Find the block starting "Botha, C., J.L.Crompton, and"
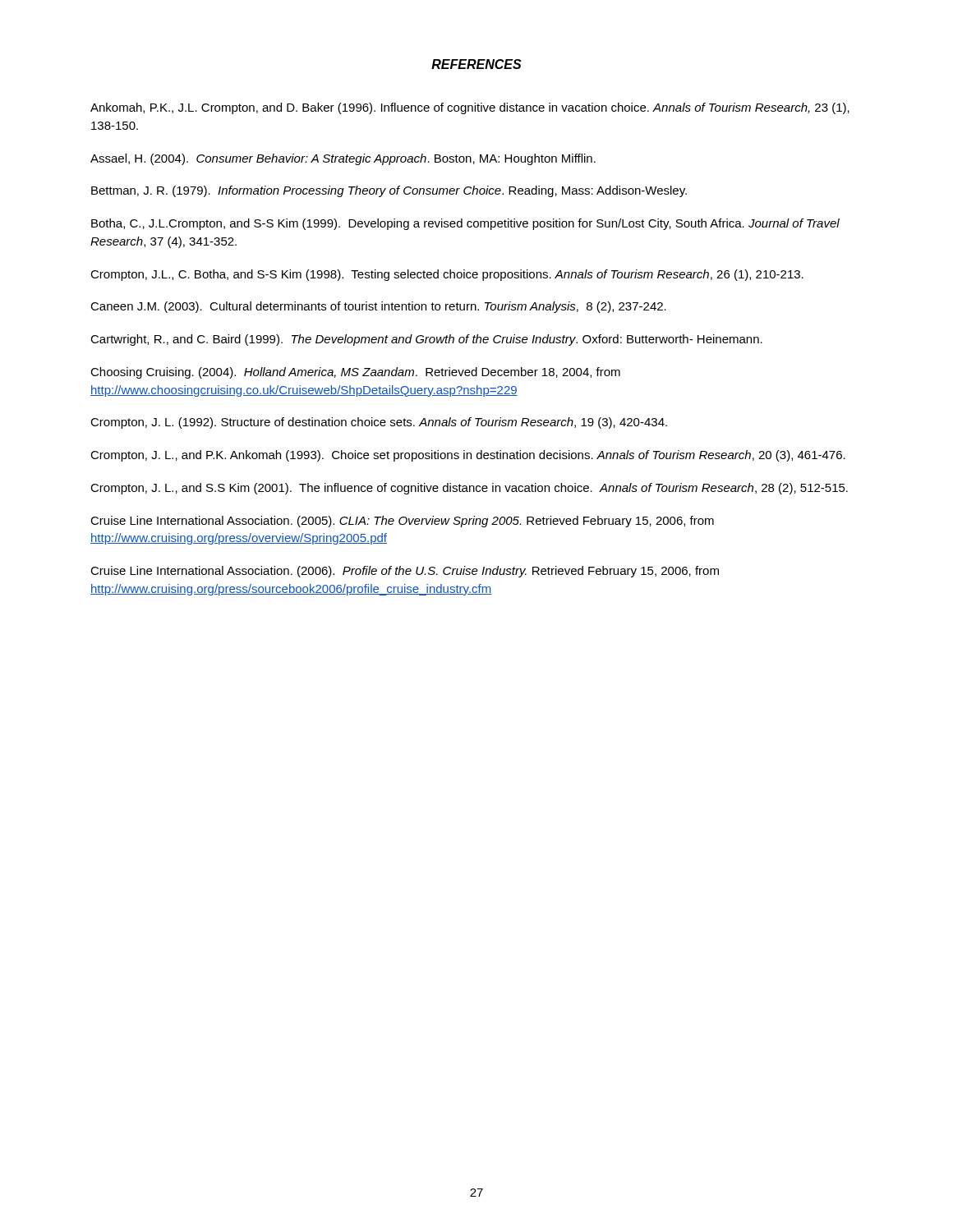 [x=465, y=232]
